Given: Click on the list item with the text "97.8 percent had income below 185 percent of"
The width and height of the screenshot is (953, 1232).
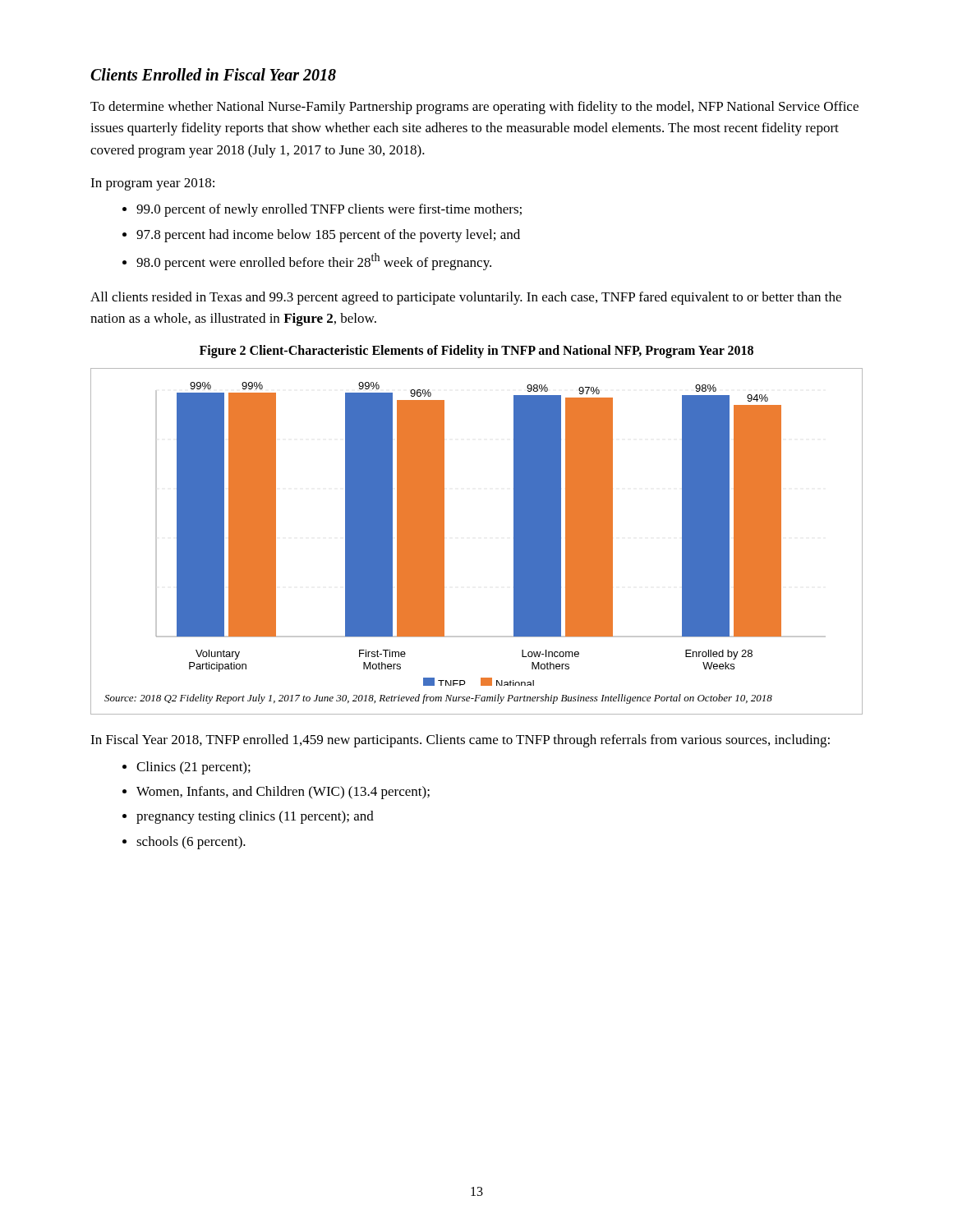Looking at the screenshot, I should point(328,234).
